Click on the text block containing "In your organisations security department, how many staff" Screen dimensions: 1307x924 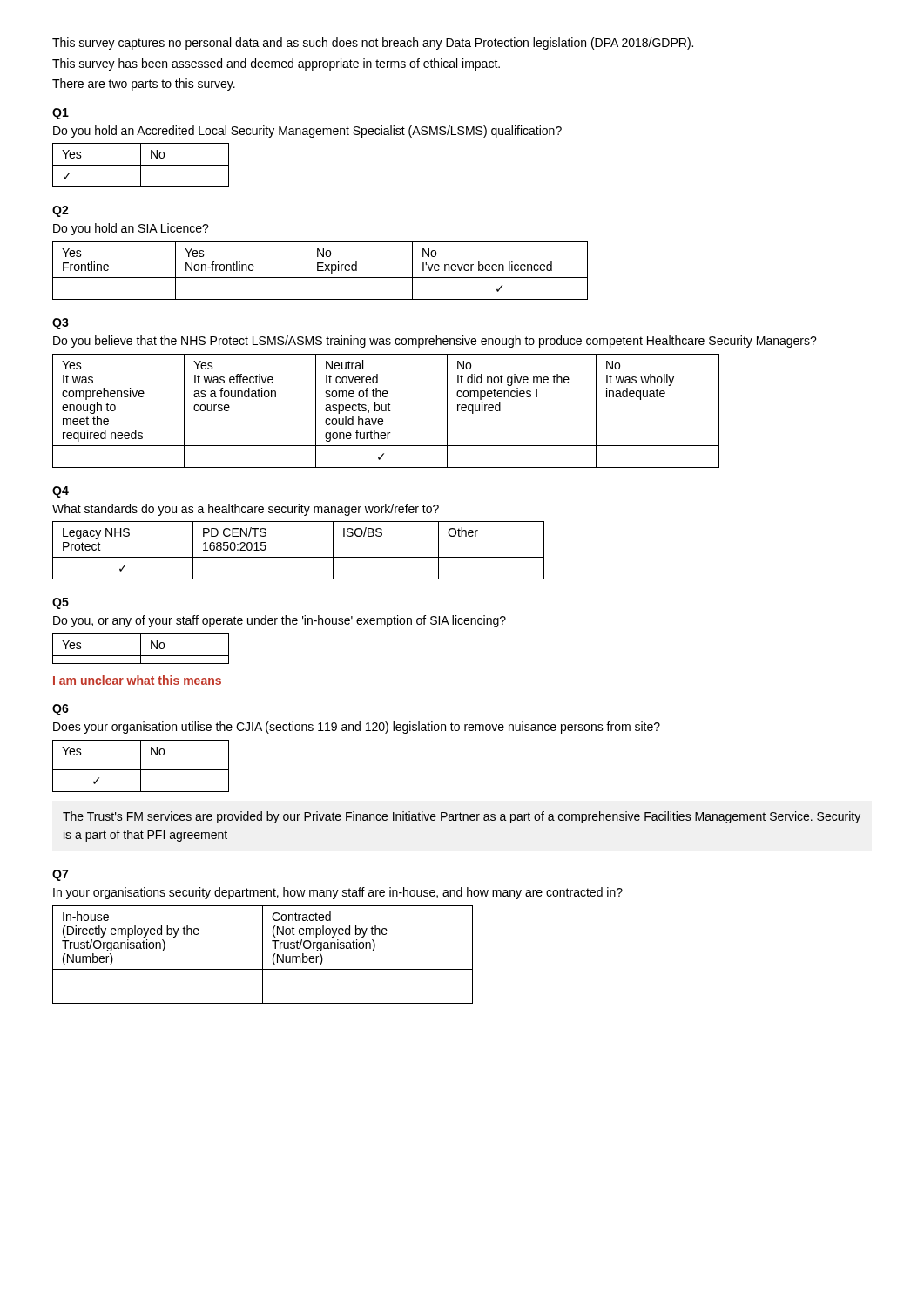coord(337,892)
